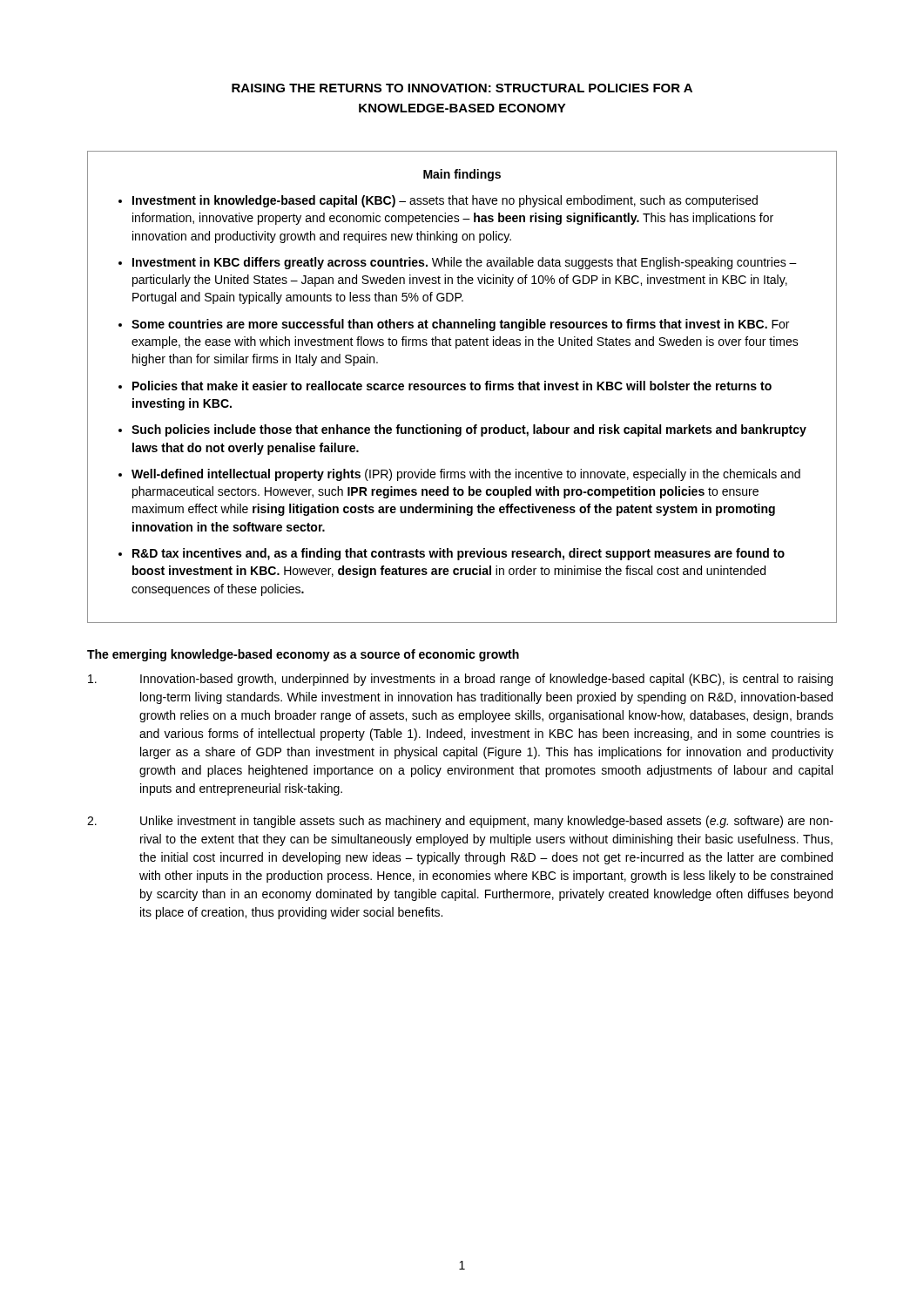Point to the block starting "Some countries are more successful than"

[x=465, y=342]
